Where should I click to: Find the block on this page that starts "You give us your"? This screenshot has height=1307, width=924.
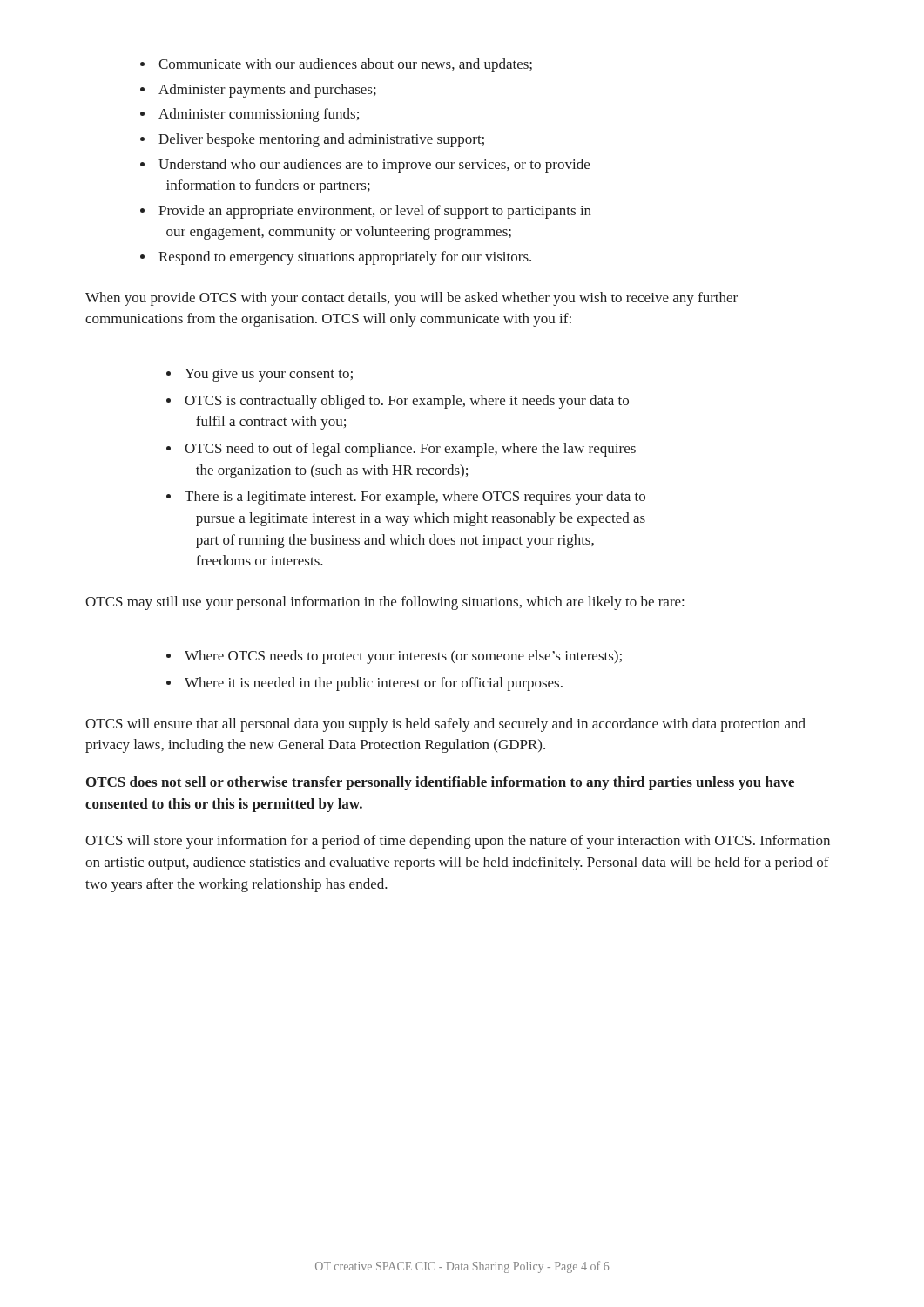point(269,373)
